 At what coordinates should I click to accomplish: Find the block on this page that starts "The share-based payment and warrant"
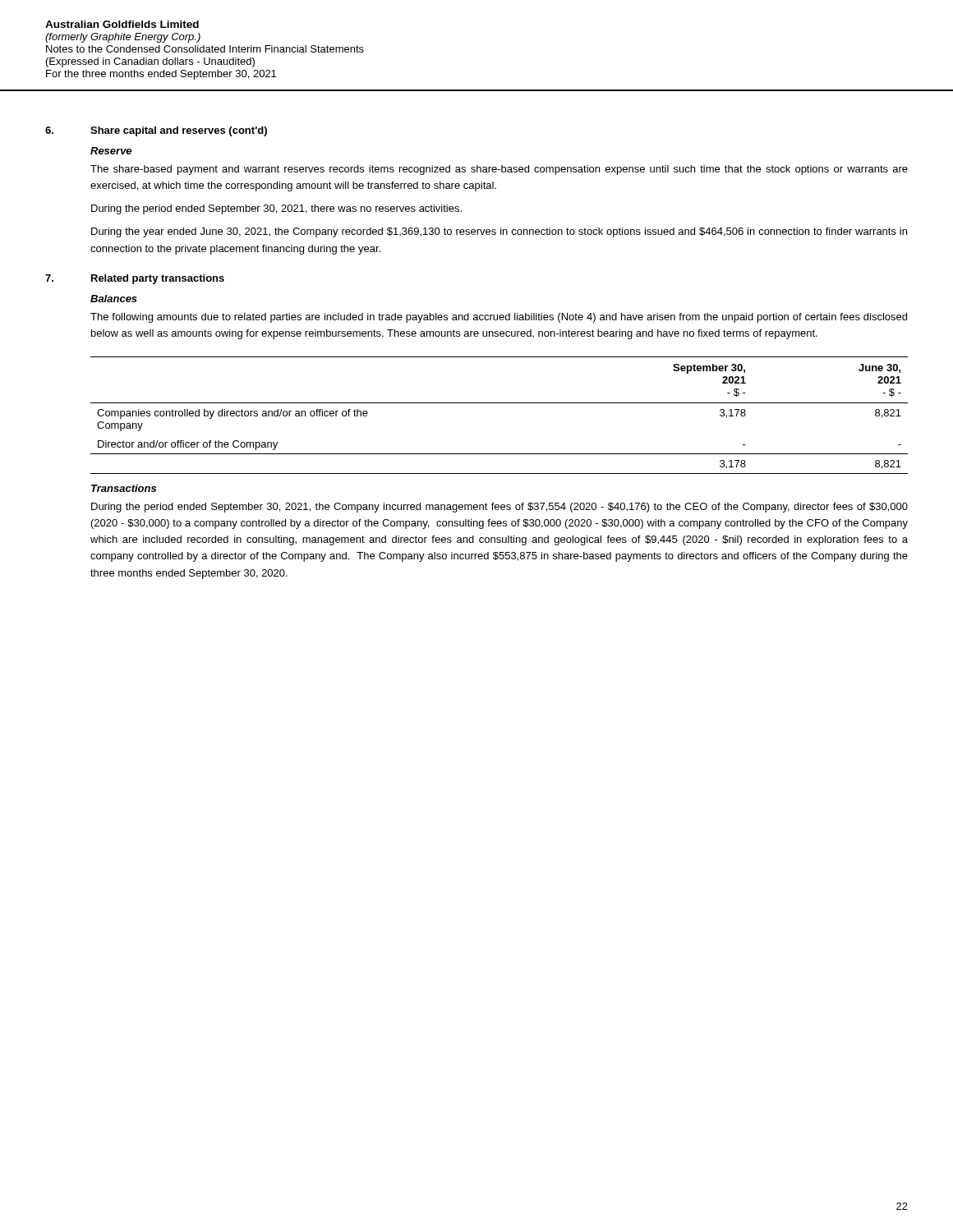499,177
